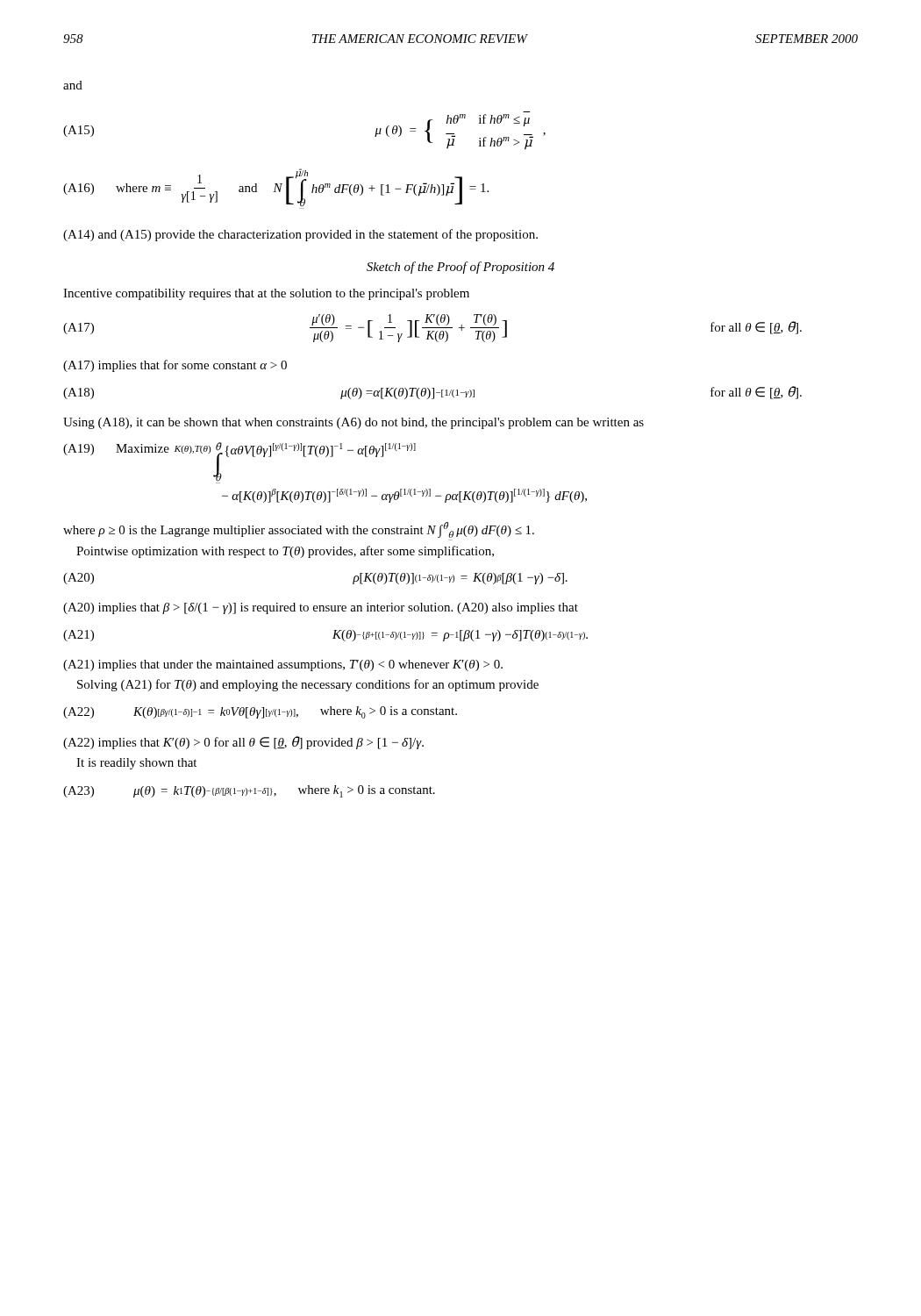Screen dimensions: 1316x921
Task: Select the text block that reads "(A21) implies that under the maintained assumptions, T′(θ)"
Action: pos(301,674)
